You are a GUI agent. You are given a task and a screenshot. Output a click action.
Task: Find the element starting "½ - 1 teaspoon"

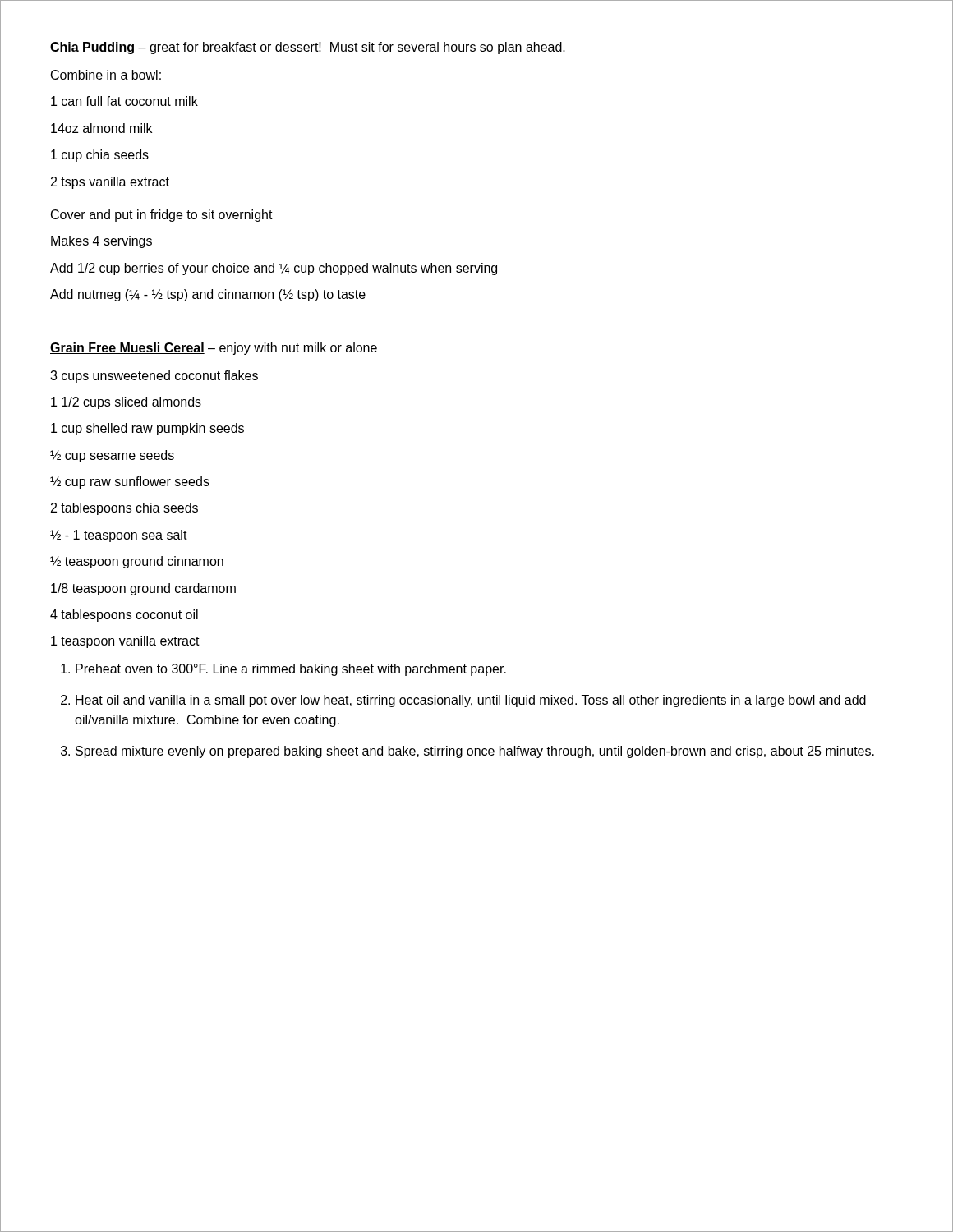(118, 535)
